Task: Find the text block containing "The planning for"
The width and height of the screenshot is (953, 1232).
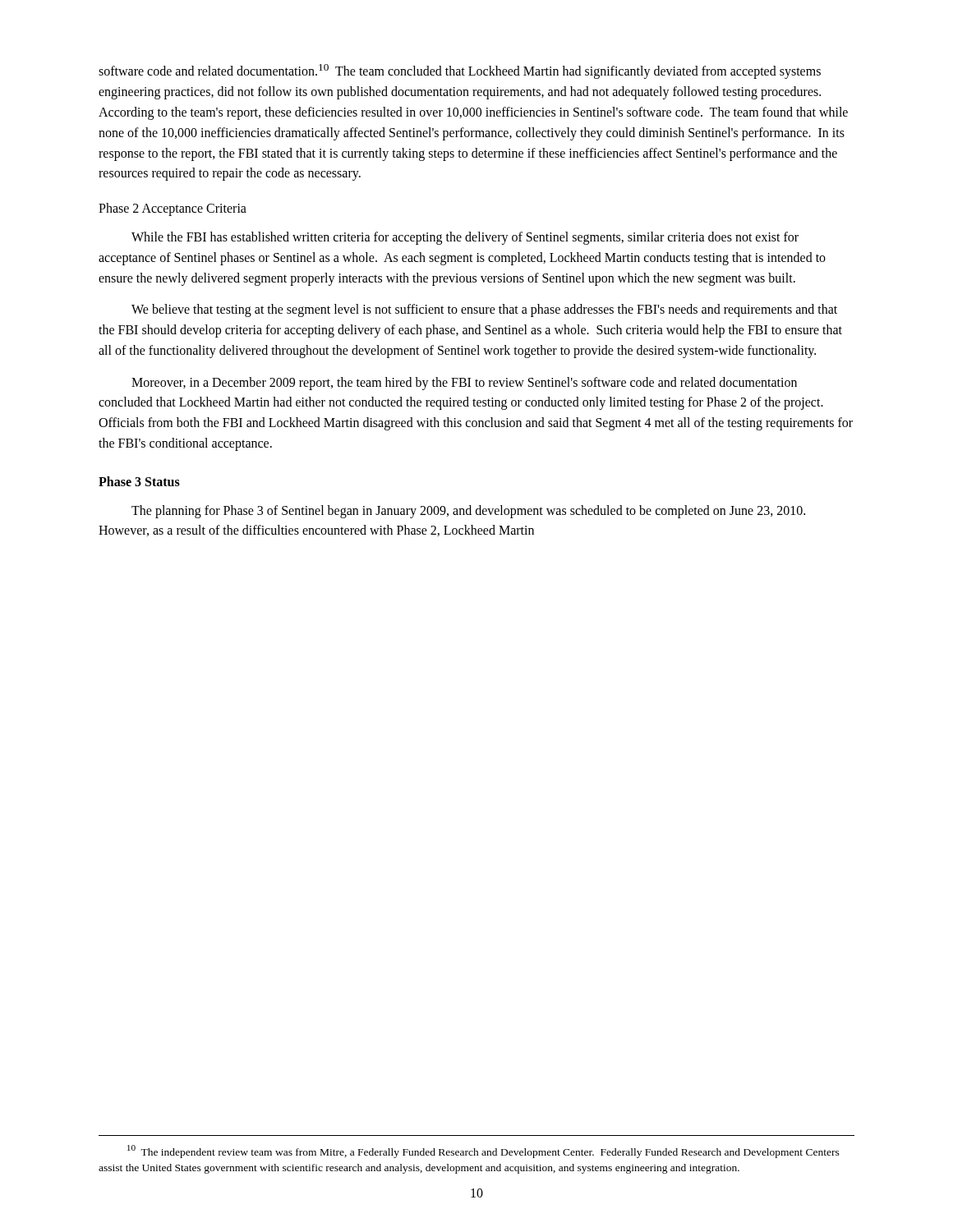Action: 454,520
